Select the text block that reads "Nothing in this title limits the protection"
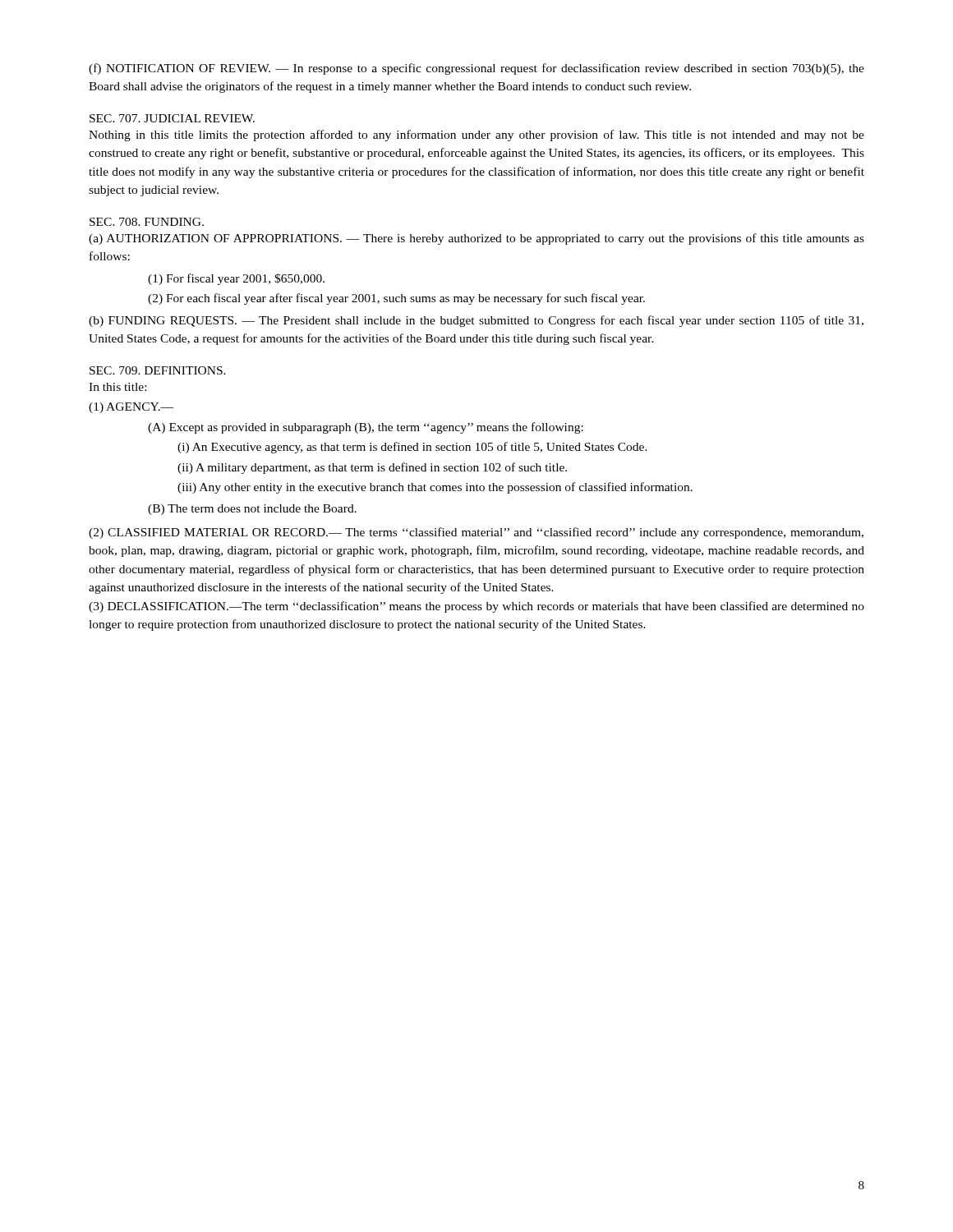Image resolution: width=953 pixels, height=1232 pixels. (476, 162)
